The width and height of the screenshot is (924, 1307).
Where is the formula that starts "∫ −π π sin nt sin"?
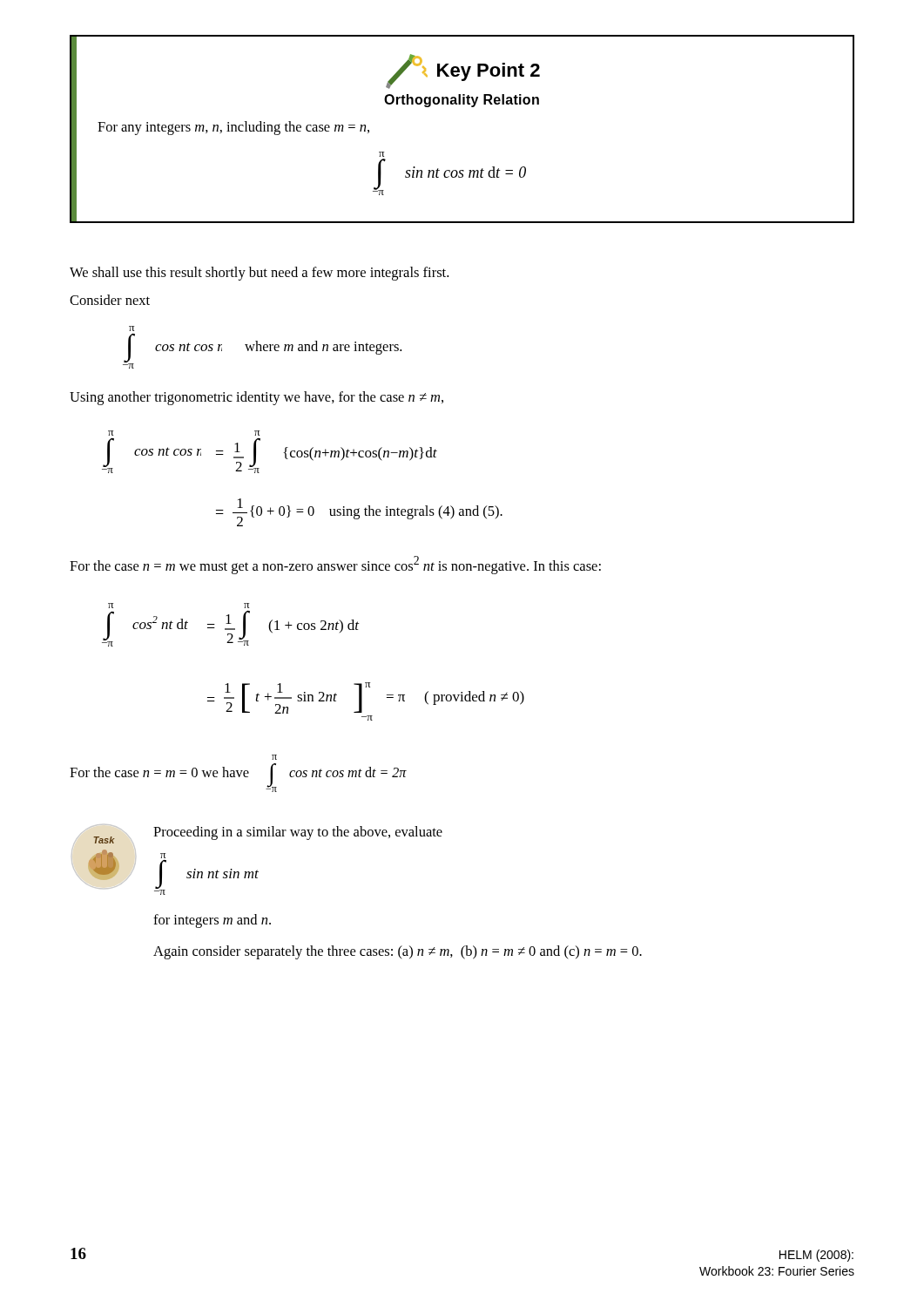pos(213,874)
